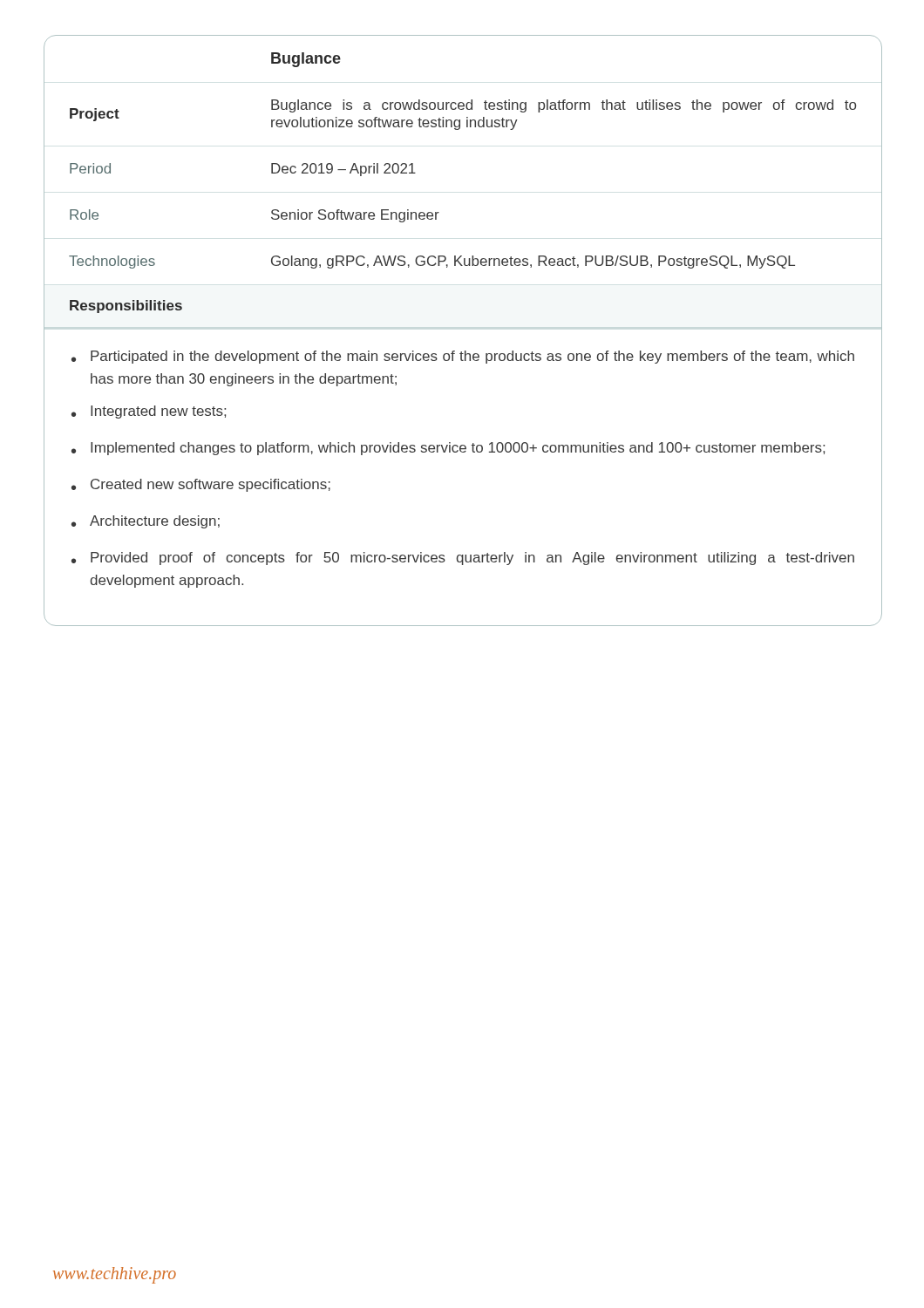This screenshot has width=924, height=1308.
Task: Locate the table with the text "Dec 2019 –"
Action: point(463,160)
